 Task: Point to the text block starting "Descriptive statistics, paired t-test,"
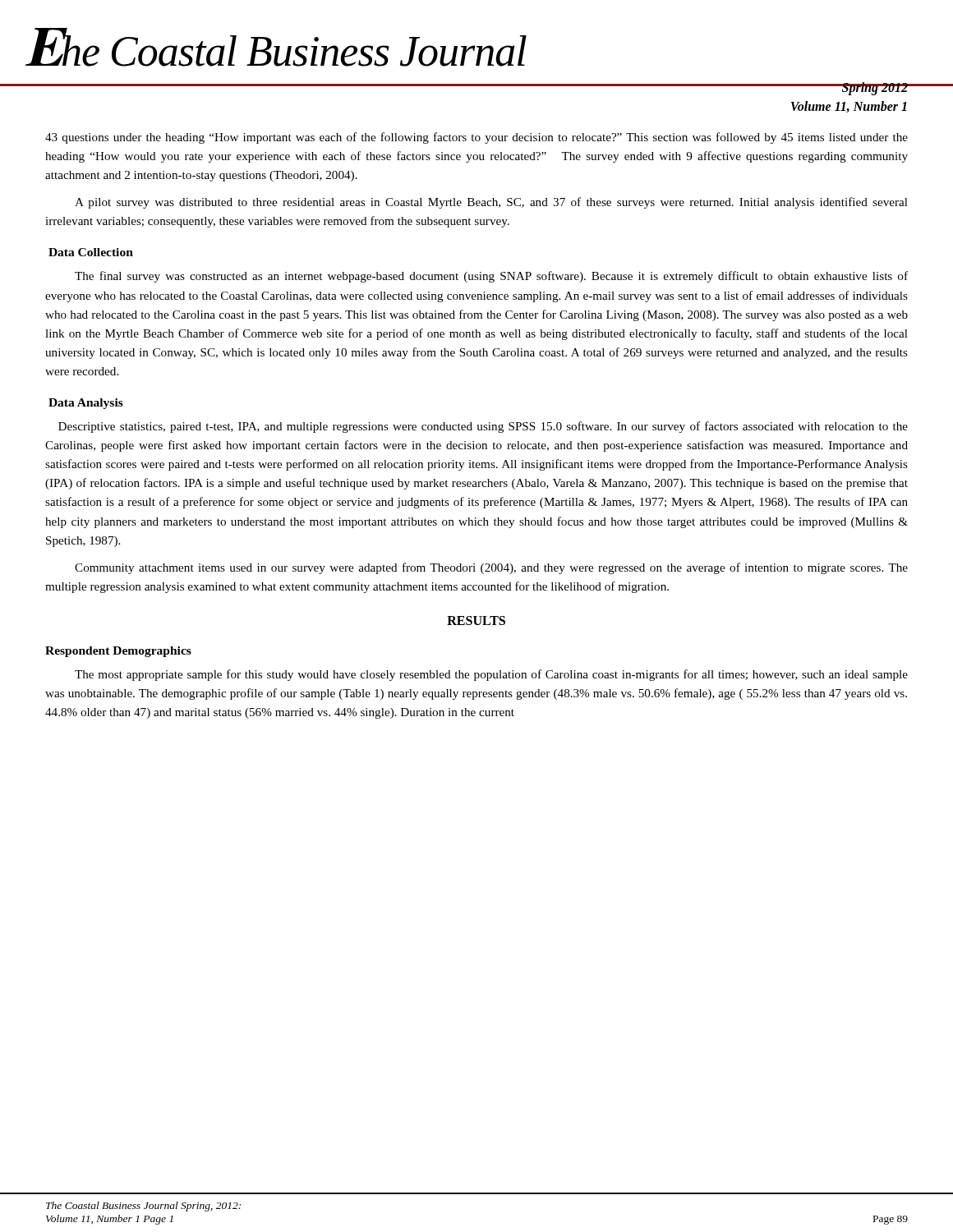[x=476, y=483]
